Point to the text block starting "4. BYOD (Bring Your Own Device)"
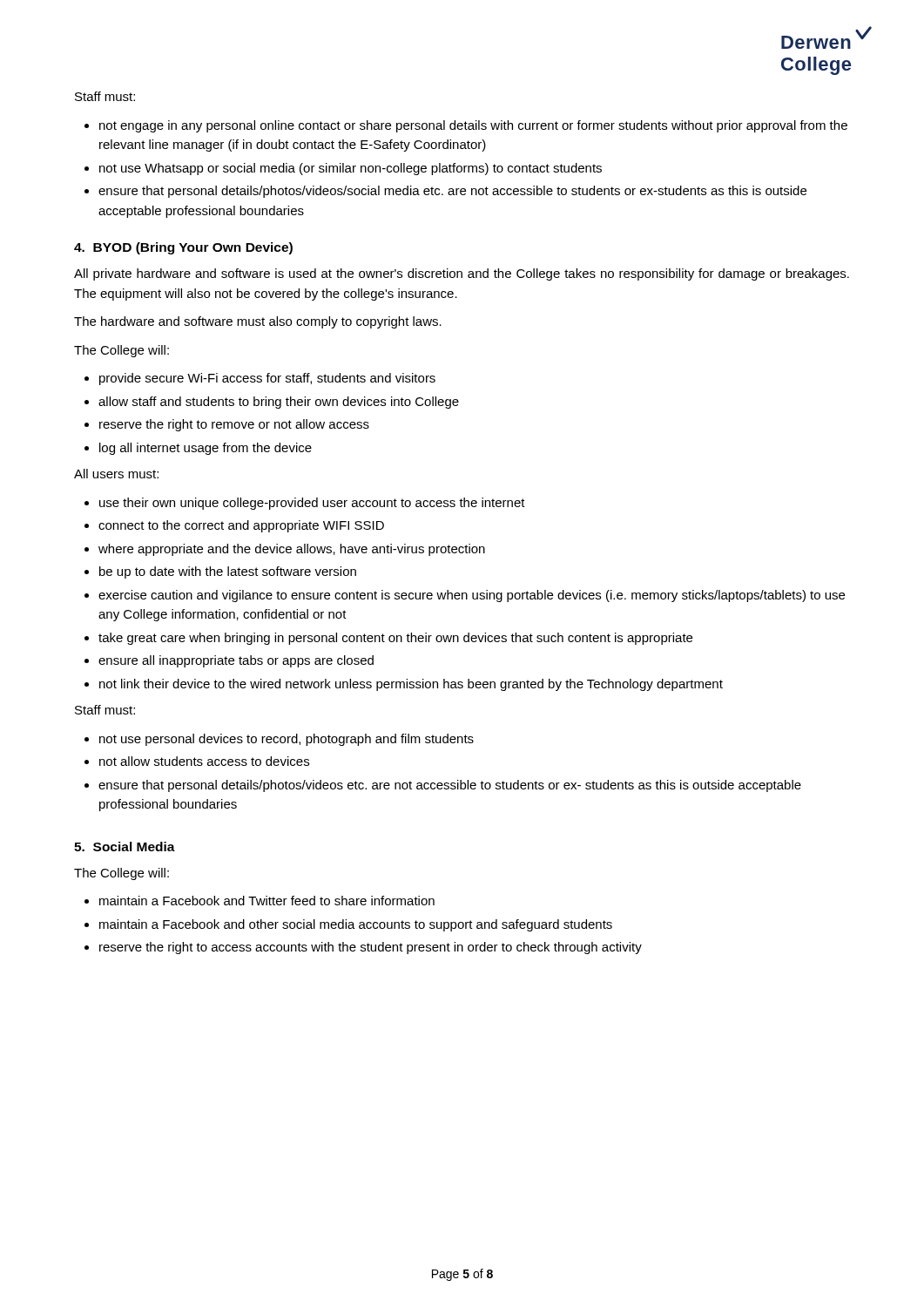Viewport: 924px width, 1307px height. click(x=184, y=247)
